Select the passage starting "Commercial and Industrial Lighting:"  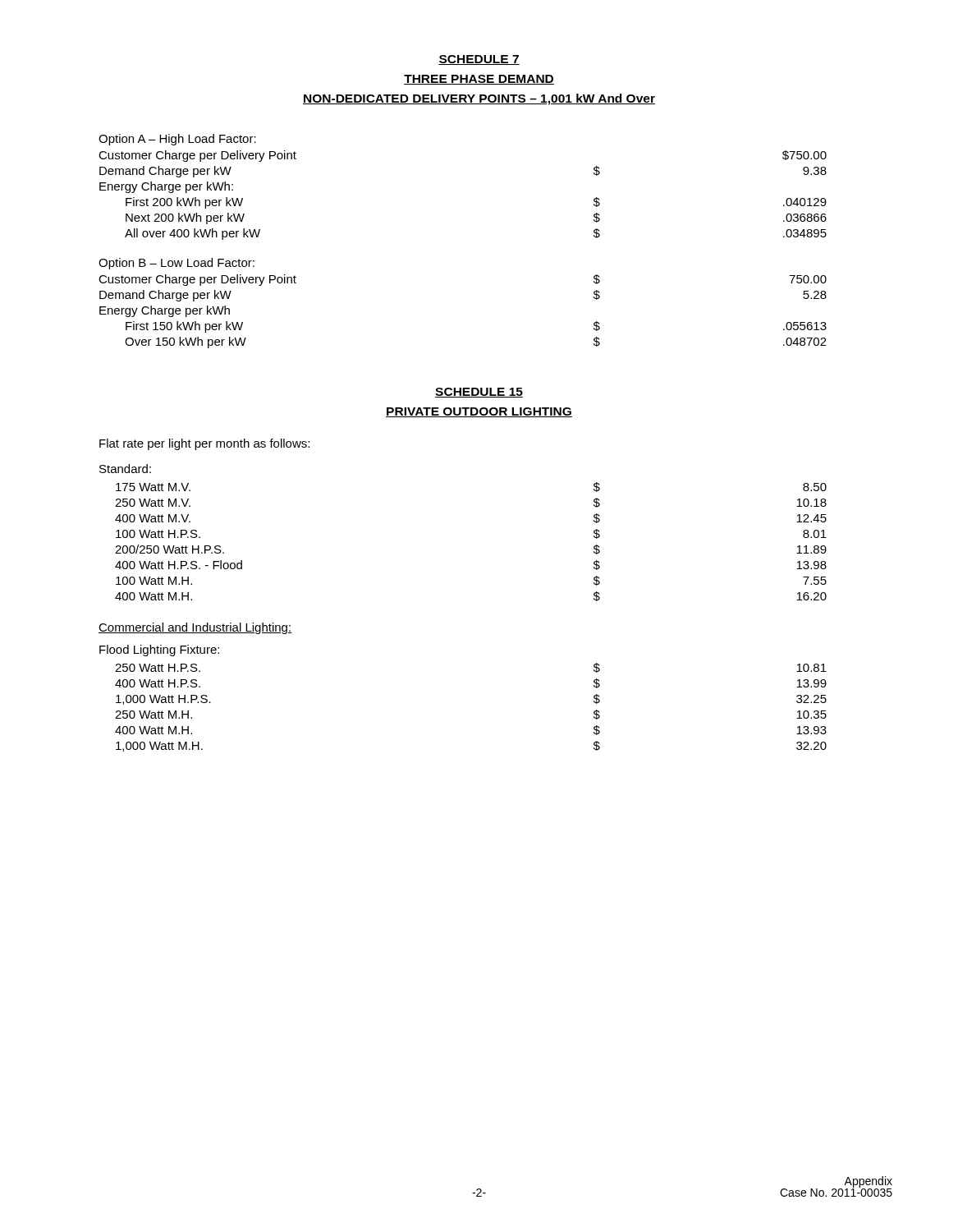(x=195, y=627)
